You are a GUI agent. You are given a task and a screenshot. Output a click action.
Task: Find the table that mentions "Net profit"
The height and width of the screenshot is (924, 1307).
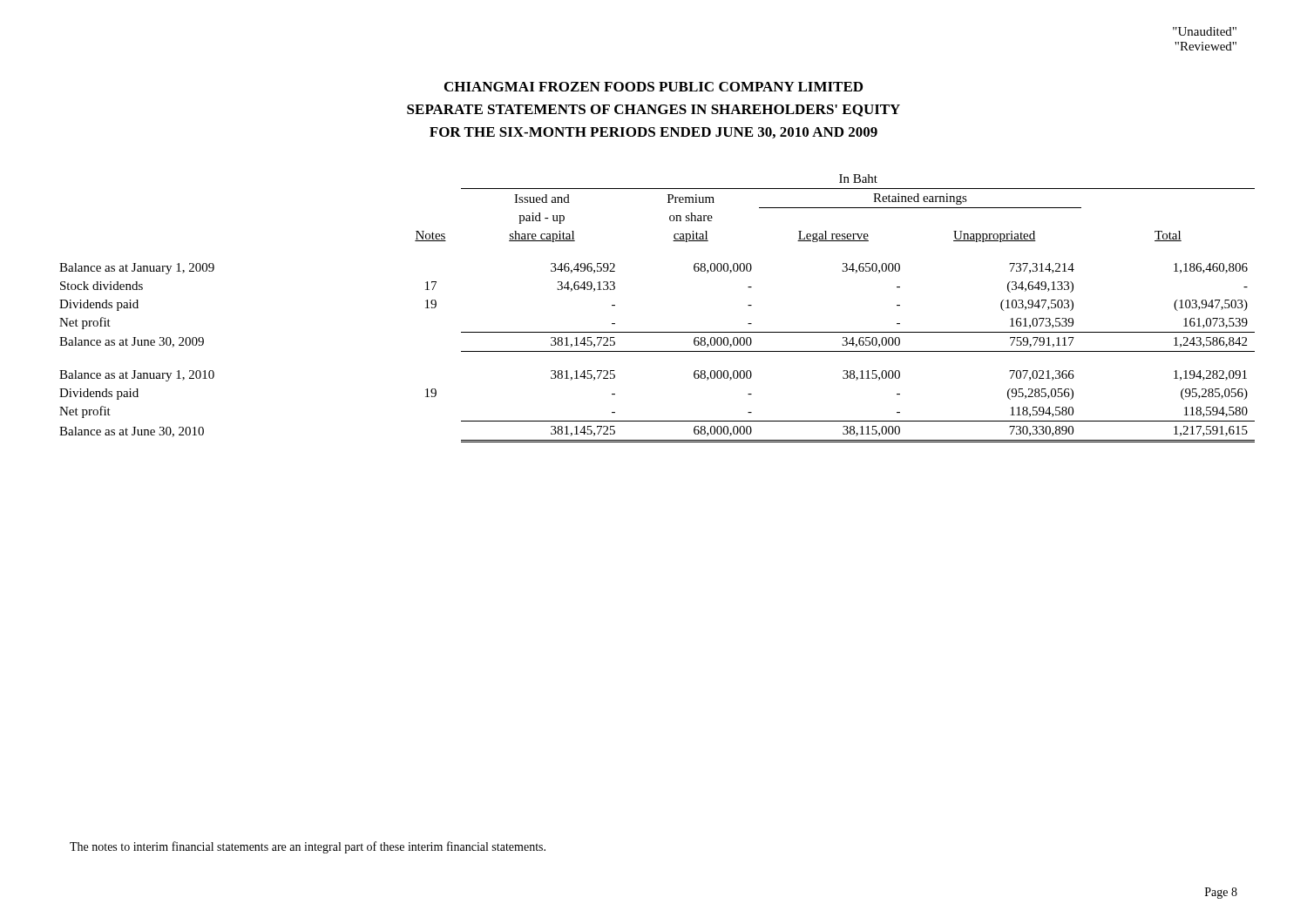(x=654, y=306)
